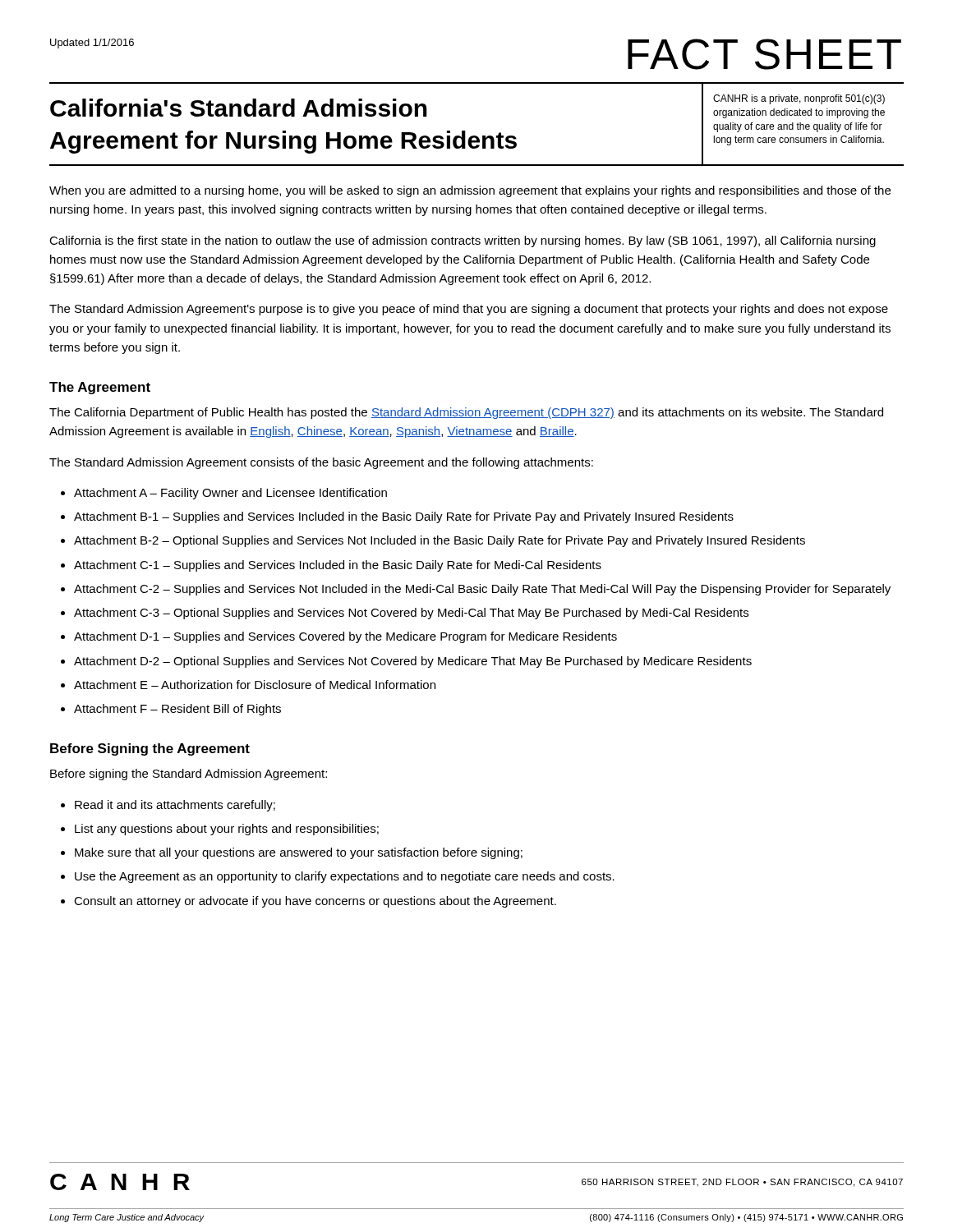Where is the passage that starts "List any questions about your"?

point(227,828)
